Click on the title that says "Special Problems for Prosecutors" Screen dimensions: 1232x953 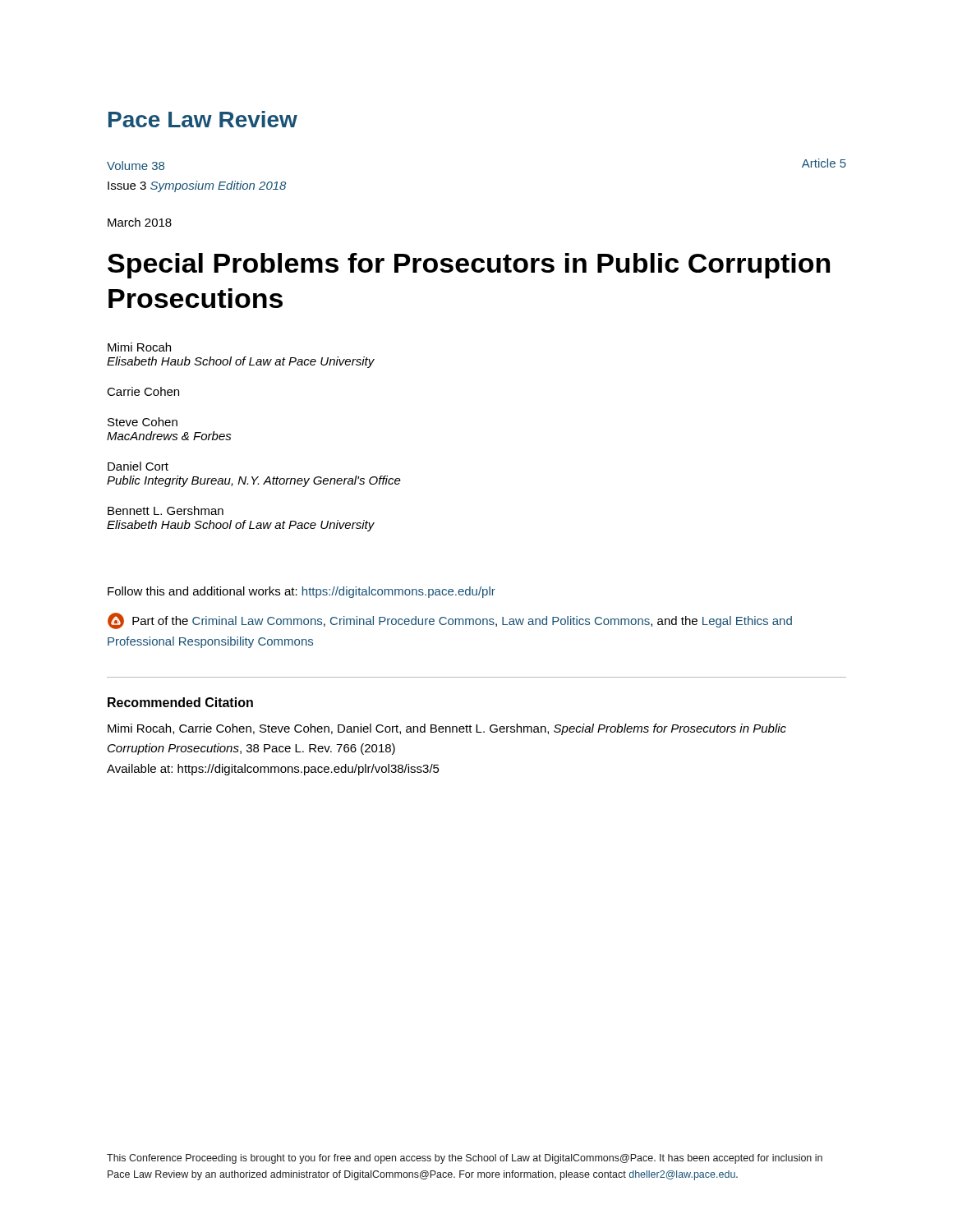pyautogui.click(x=469, y=280)
